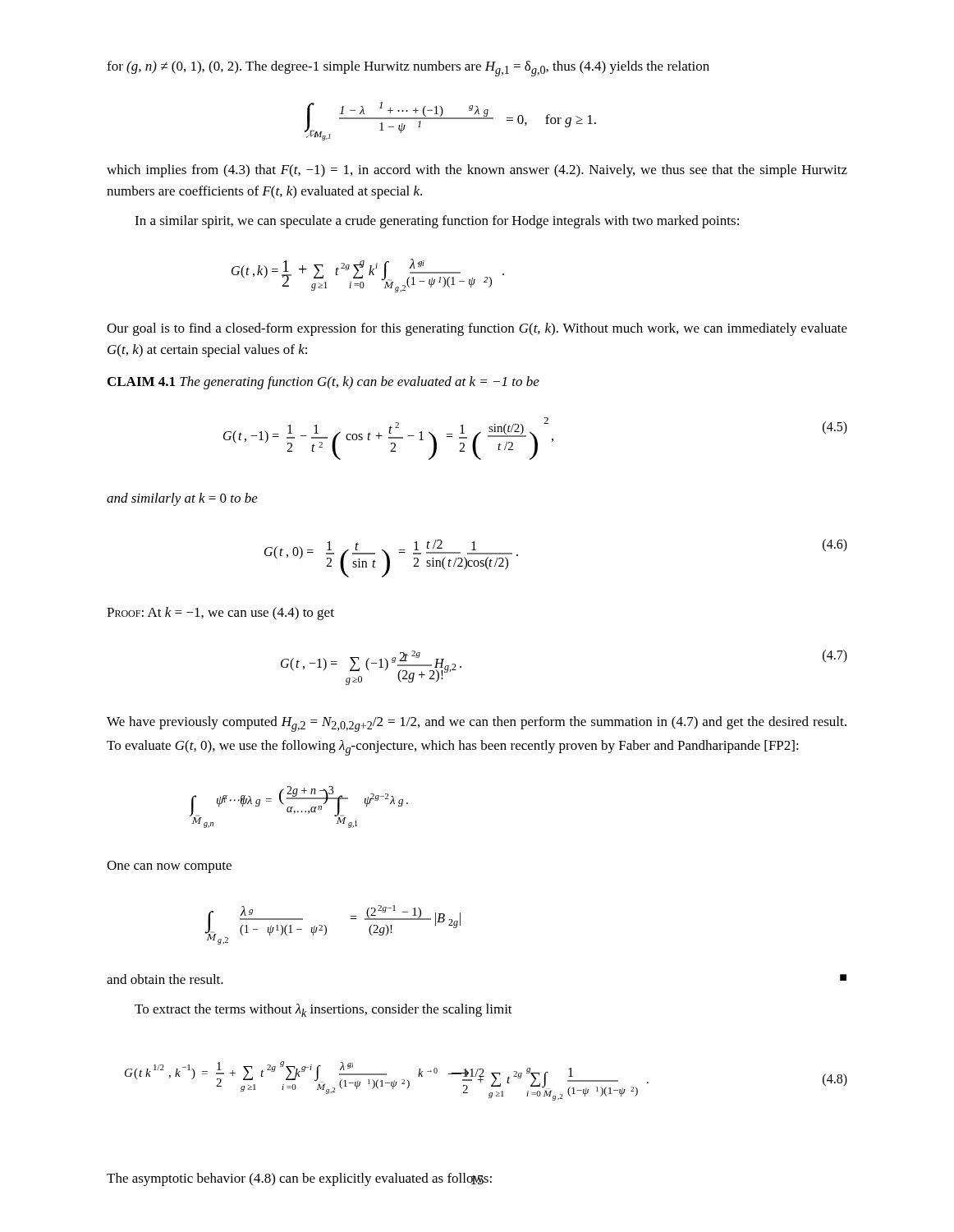Point to the region starting "In a similar spirit, we can speculate"

(x=477, y=221)
